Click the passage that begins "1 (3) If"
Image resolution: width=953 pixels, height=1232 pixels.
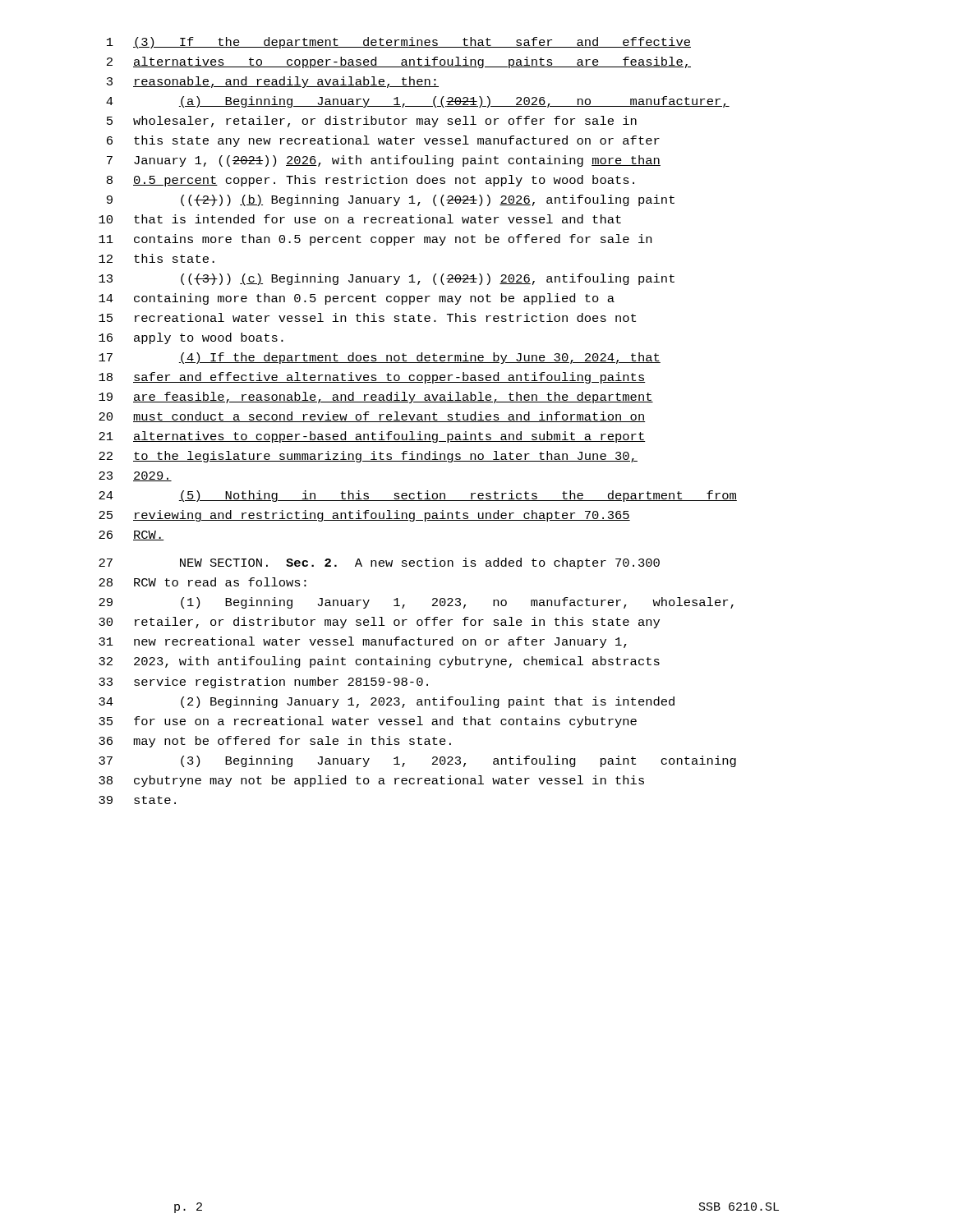(485, 43)
